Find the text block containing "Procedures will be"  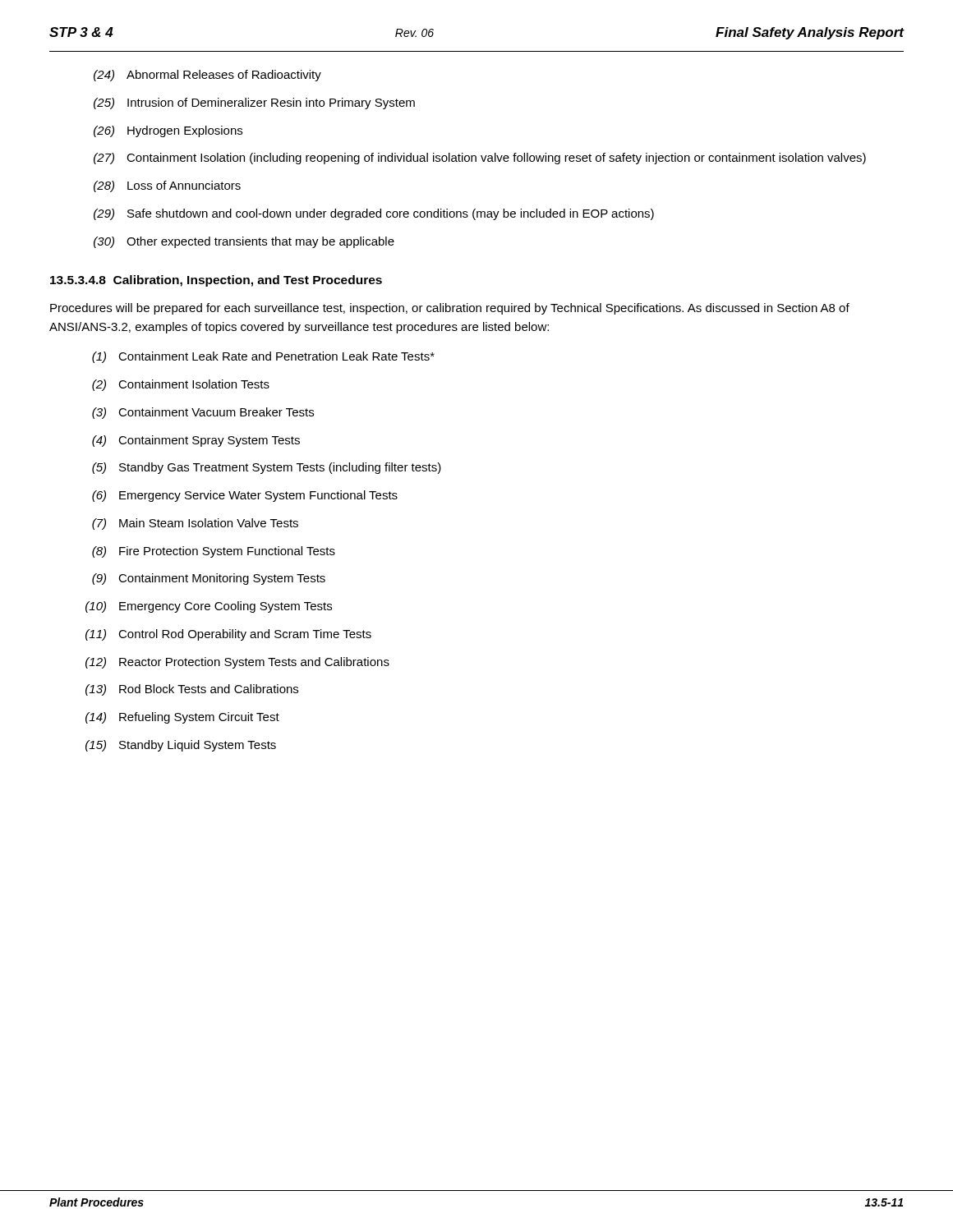(449, 317)
